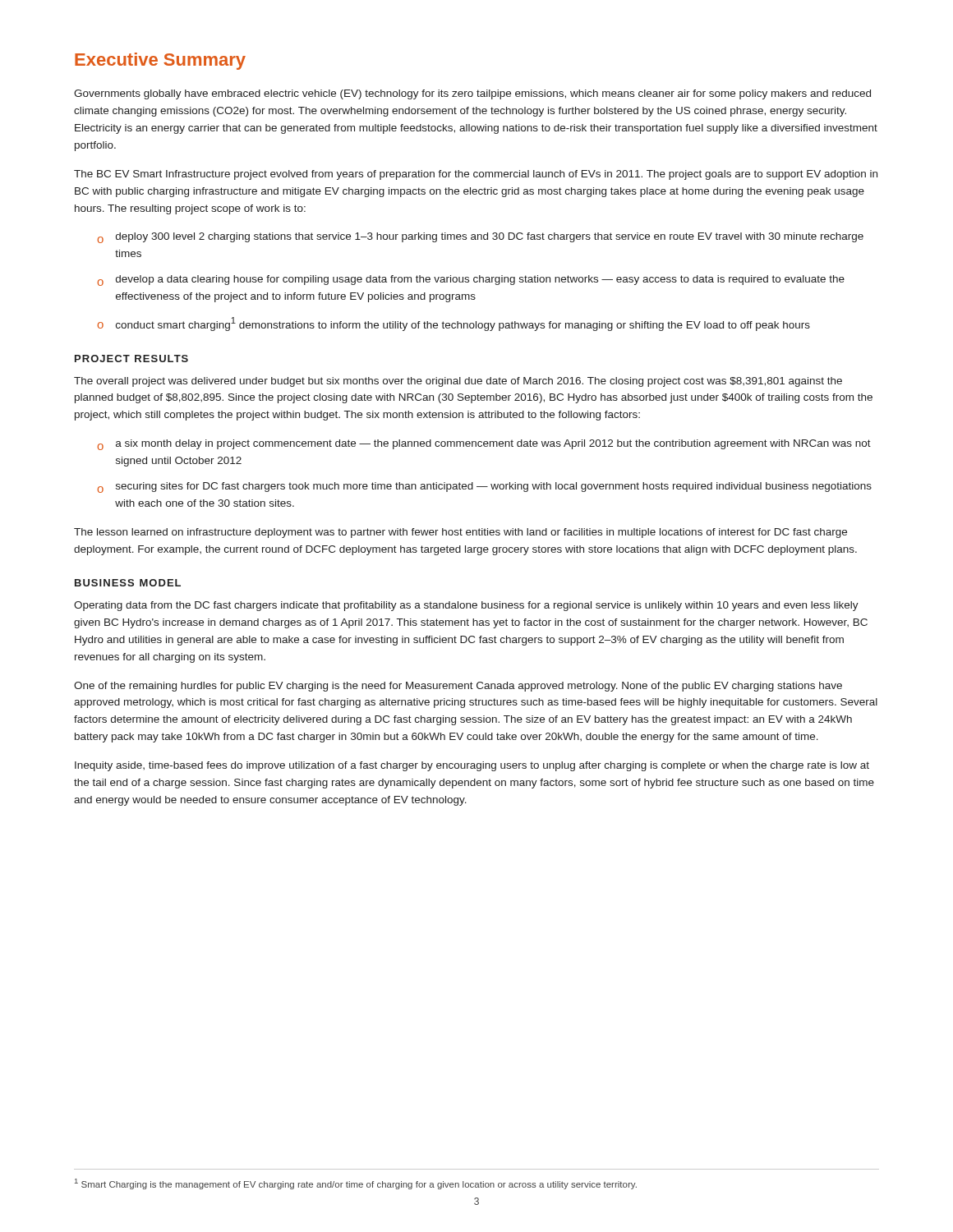953x1232 pixels.
Task: Find the region starting "Inequity aside, time-based fees do improve"
Action: coord(474,783)
